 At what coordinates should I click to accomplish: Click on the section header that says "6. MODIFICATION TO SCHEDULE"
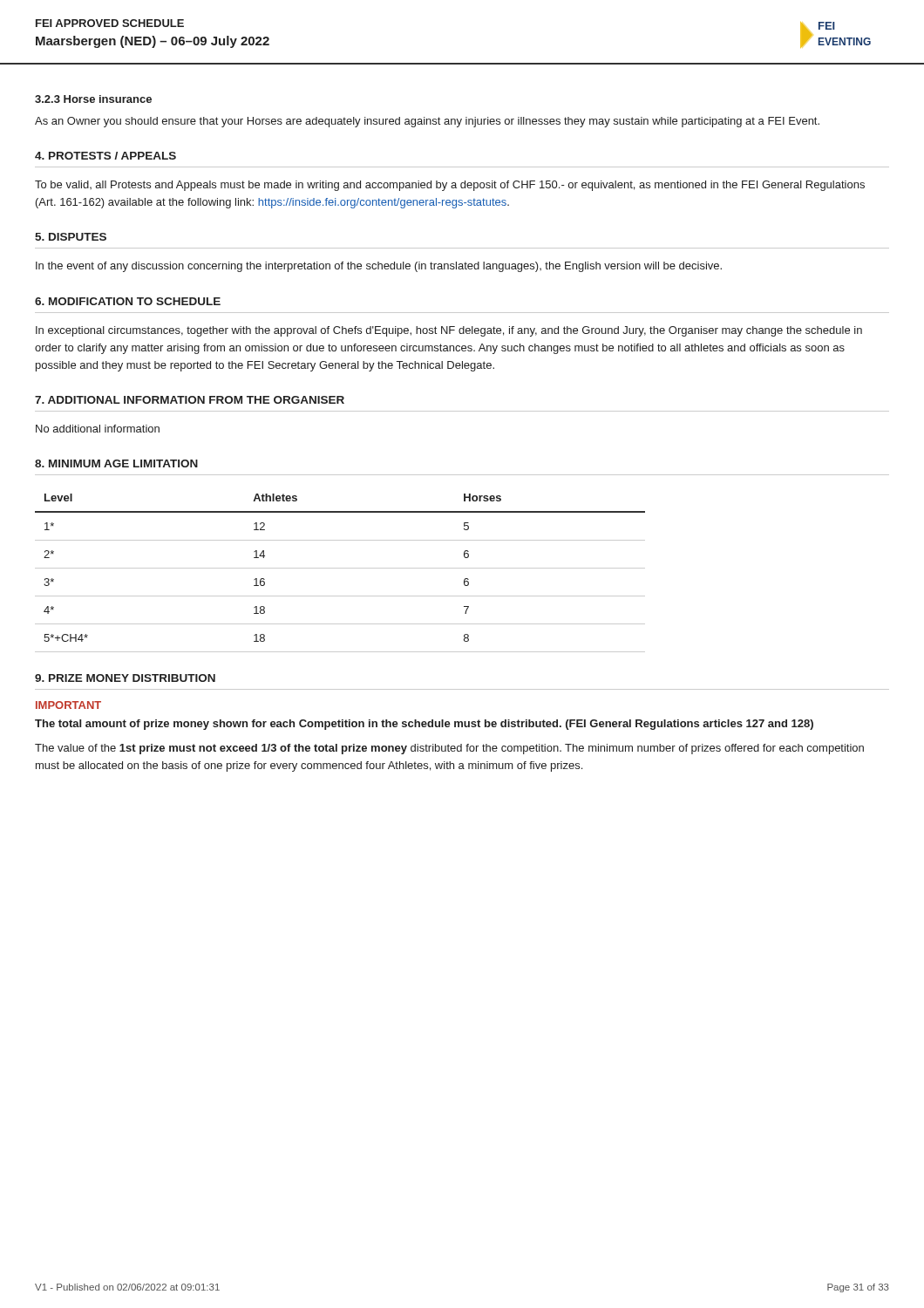128,301
